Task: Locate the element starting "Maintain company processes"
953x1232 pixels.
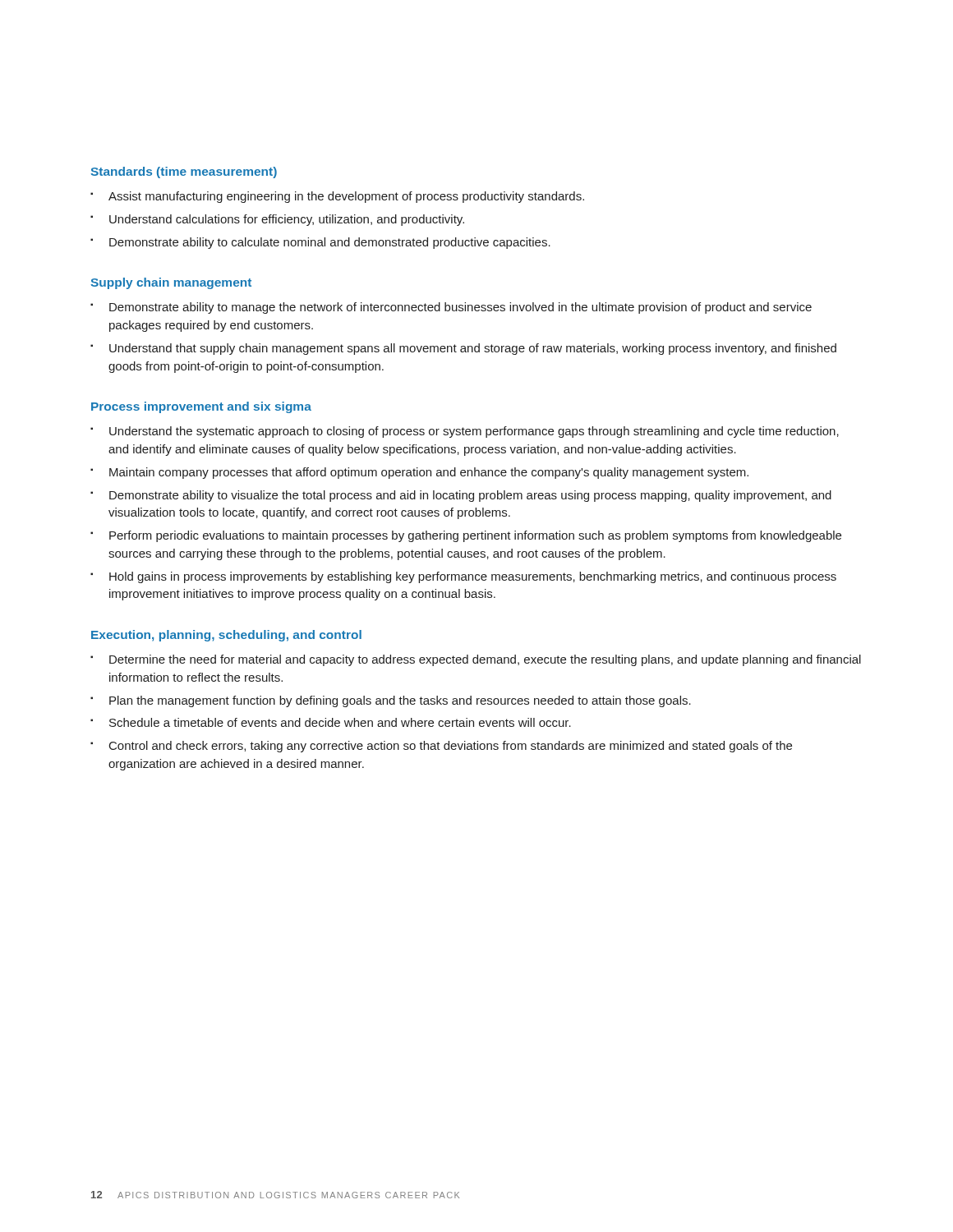Action: 429,472
